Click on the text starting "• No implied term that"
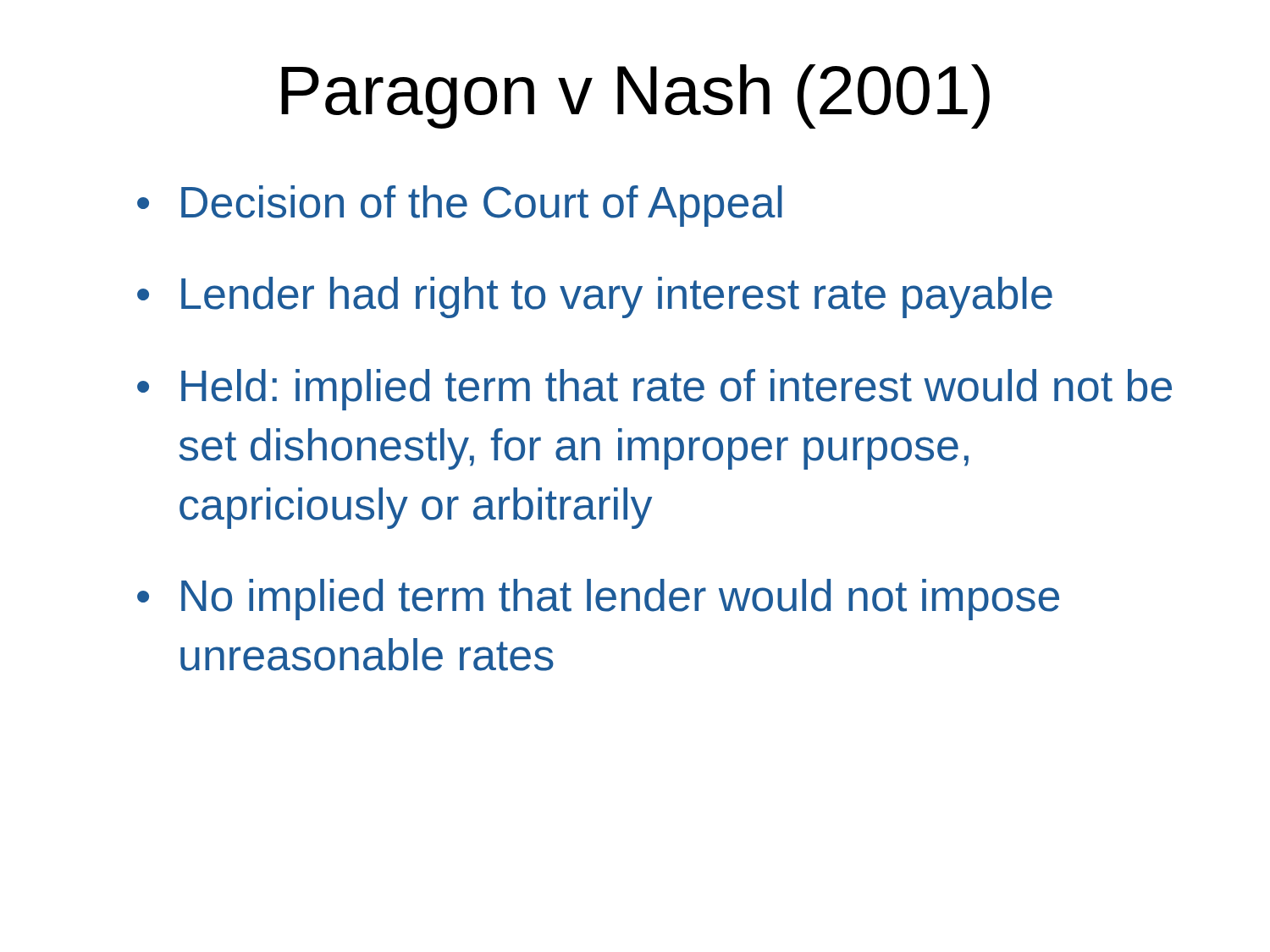Screen dimensions: 952x1270 660,626
